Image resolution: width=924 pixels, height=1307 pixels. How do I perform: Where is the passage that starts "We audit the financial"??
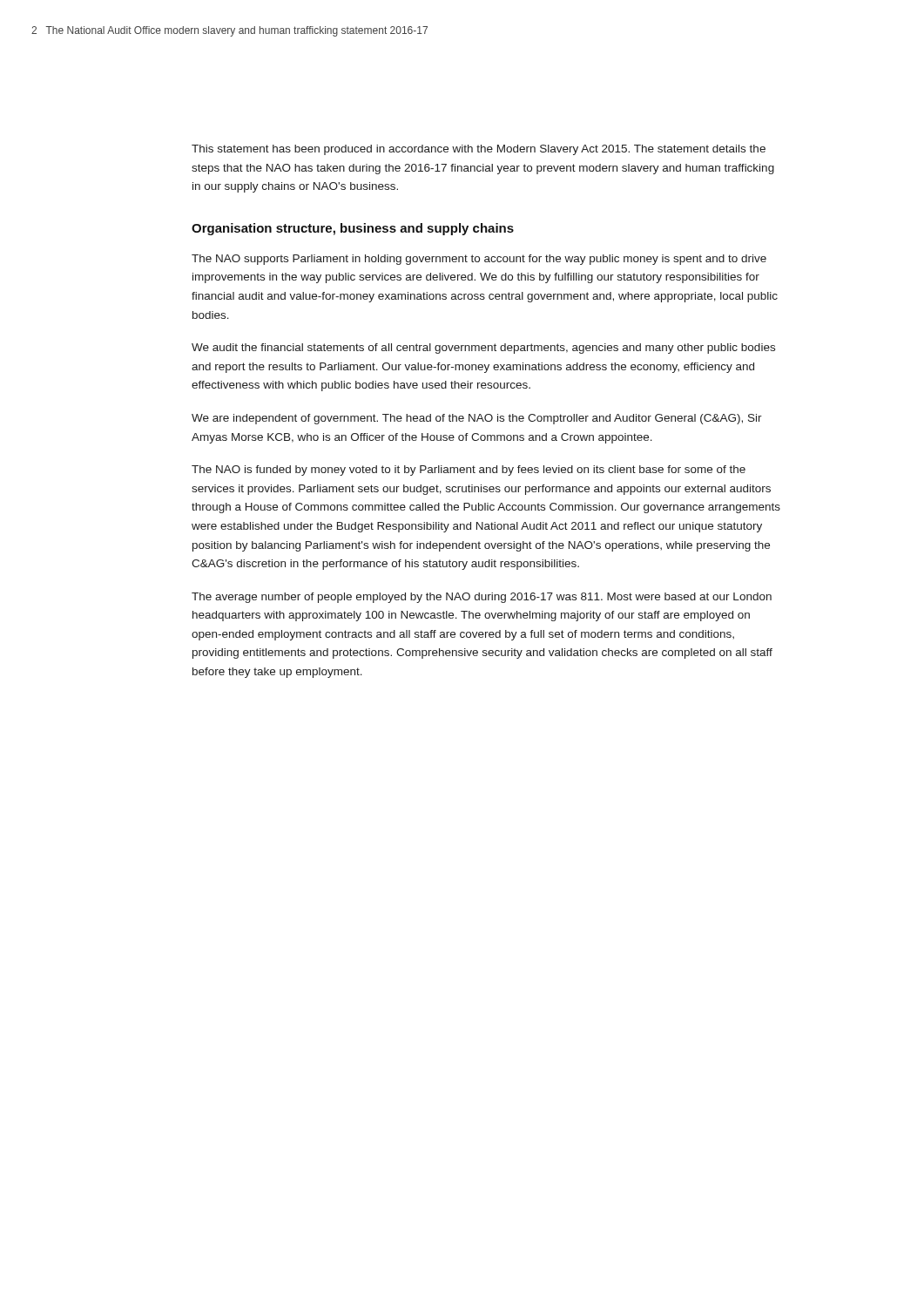(x=484, y=366)
